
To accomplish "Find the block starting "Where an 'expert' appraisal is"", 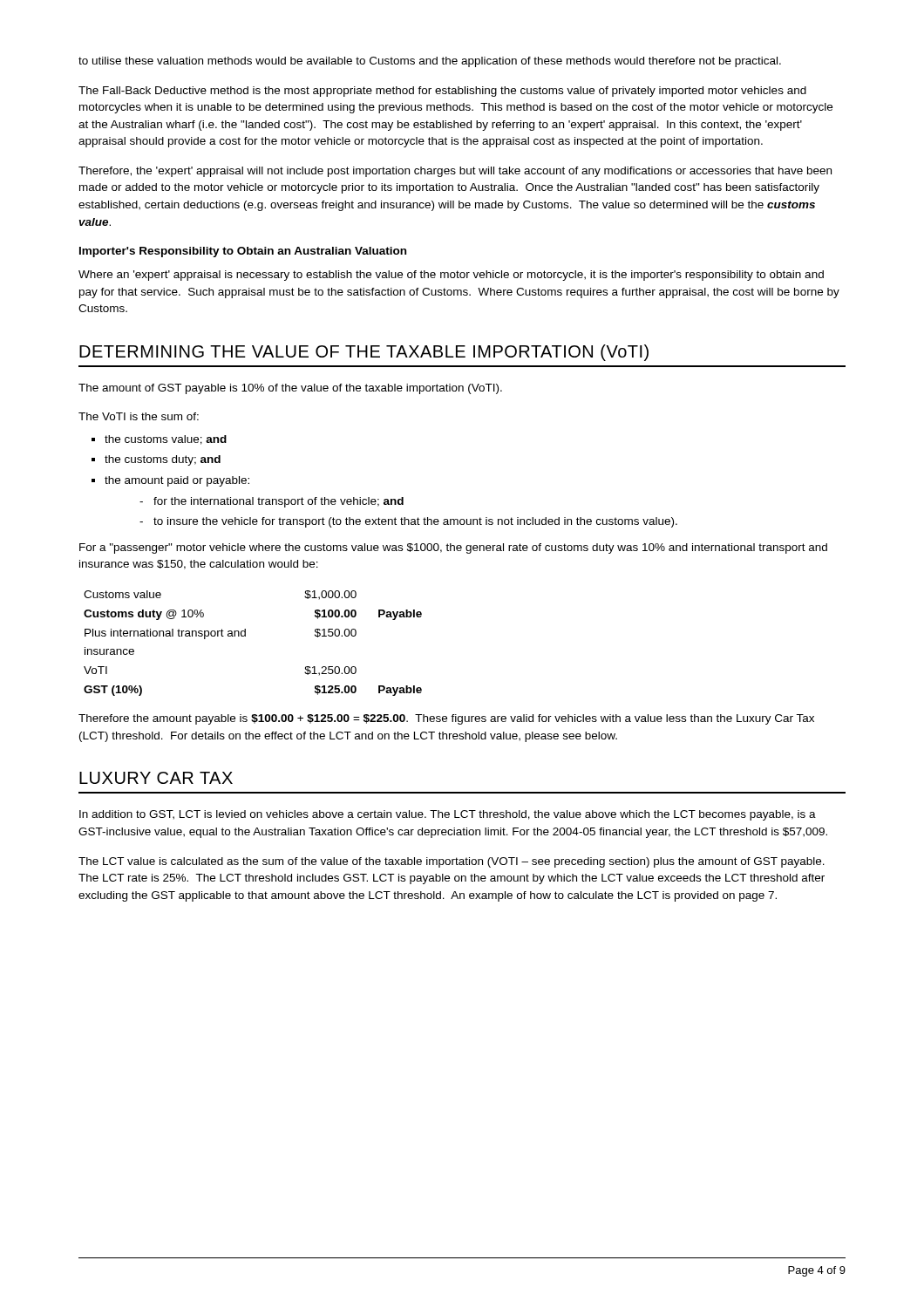I will coord(459,291).
